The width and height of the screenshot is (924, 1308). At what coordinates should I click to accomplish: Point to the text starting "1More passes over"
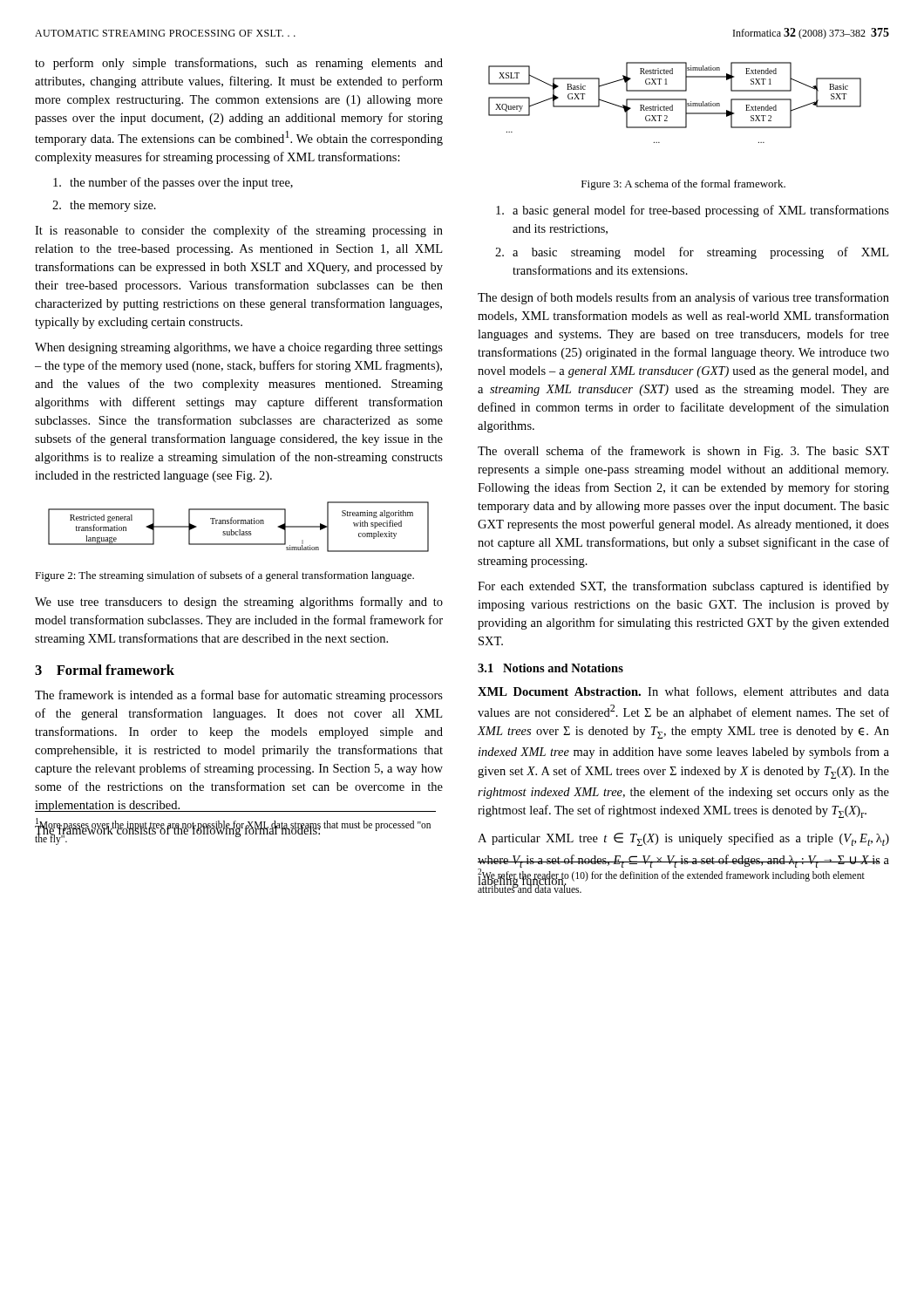click(x=233, y=830)
